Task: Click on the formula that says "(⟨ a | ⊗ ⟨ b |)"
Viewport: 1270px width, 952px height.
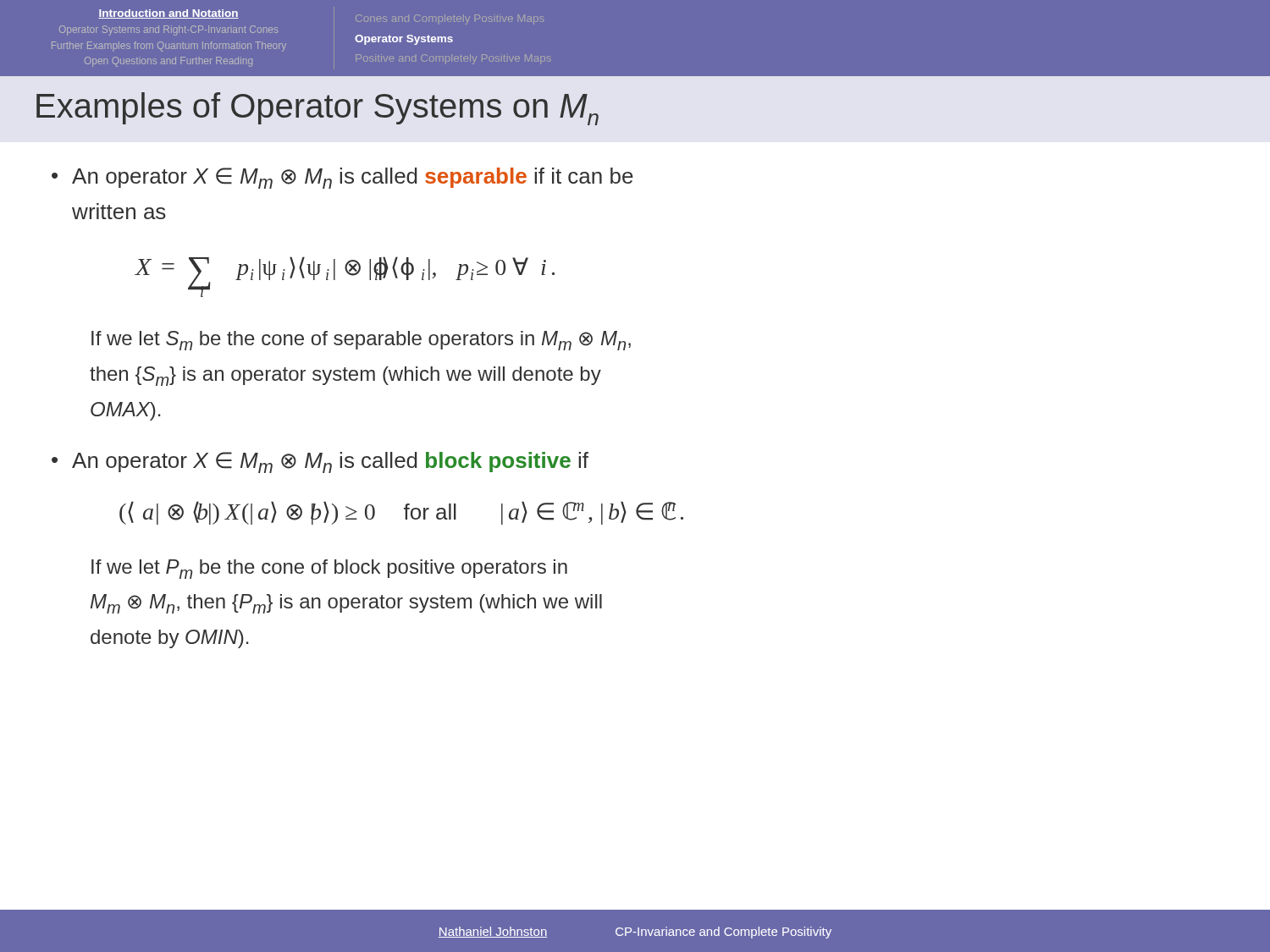Action: click(x=440, y=510)
